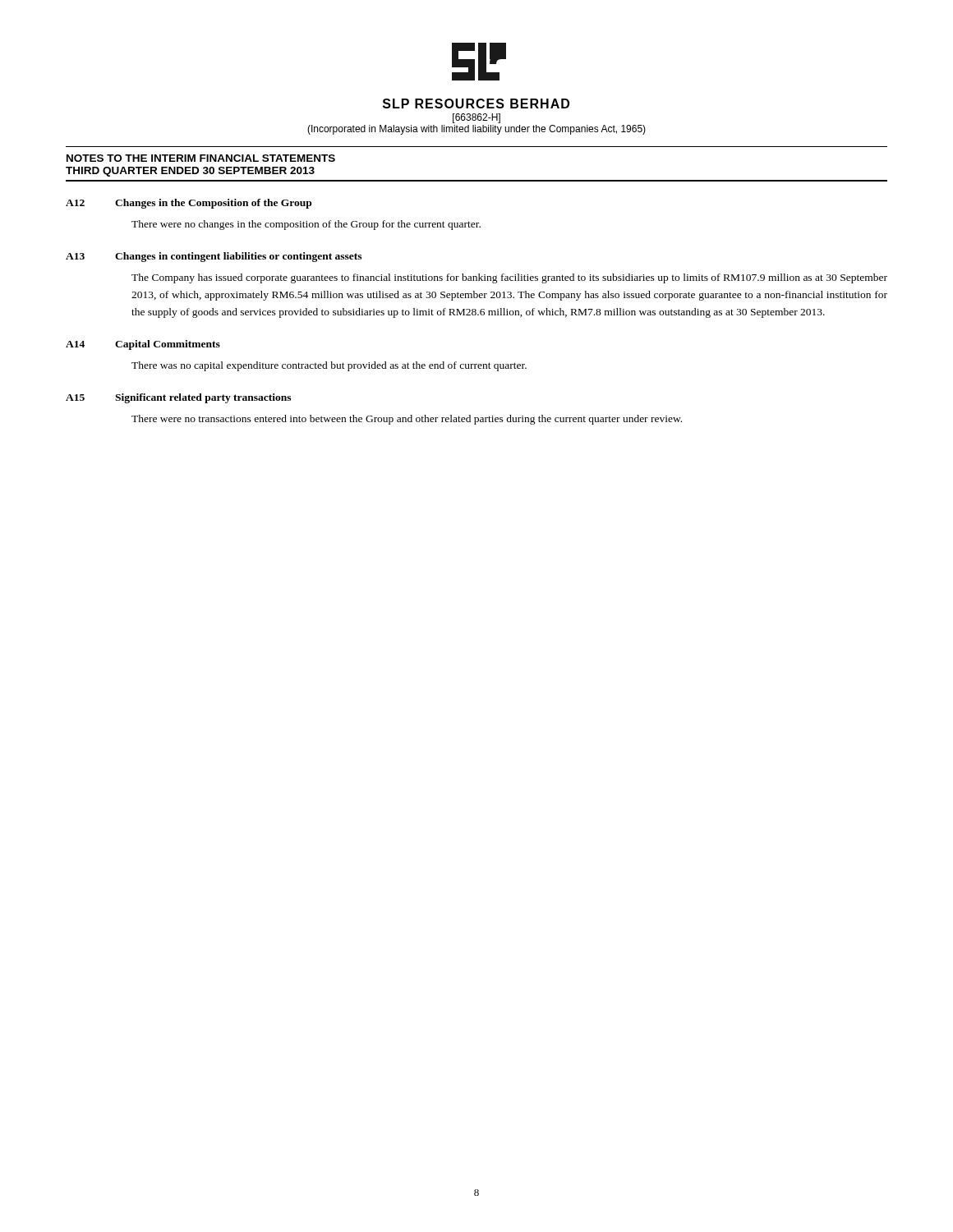The image size is (953, 1232).
Task: Find the section header on this page that starts "NOTES TO THE INTERIM FINANCIAL STATEMENTS THIRD"
Action: tap(201, 158)
